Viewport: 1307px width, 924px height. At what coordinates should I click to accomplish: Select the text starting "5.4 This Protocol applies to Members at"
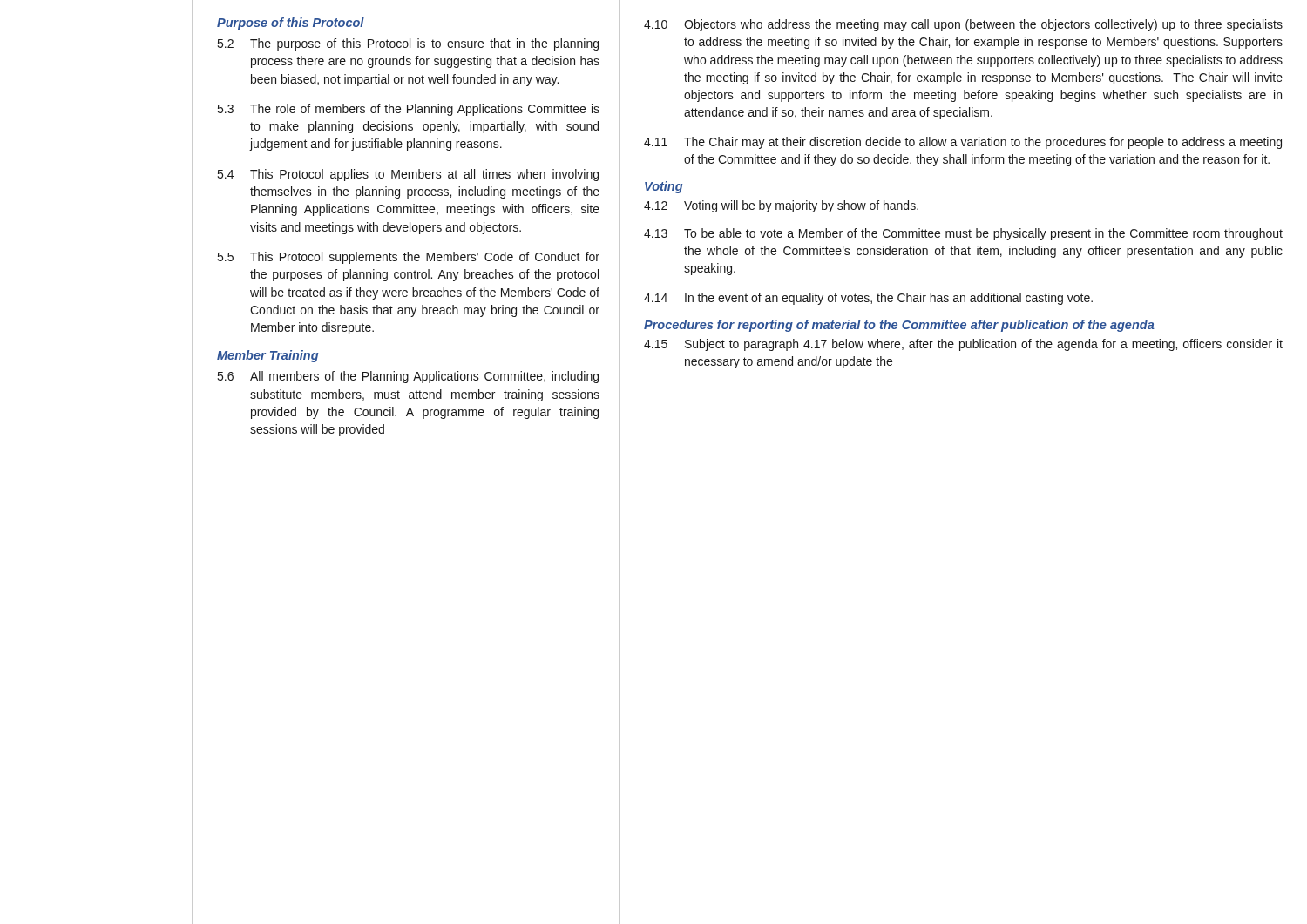tap(408, 201)
